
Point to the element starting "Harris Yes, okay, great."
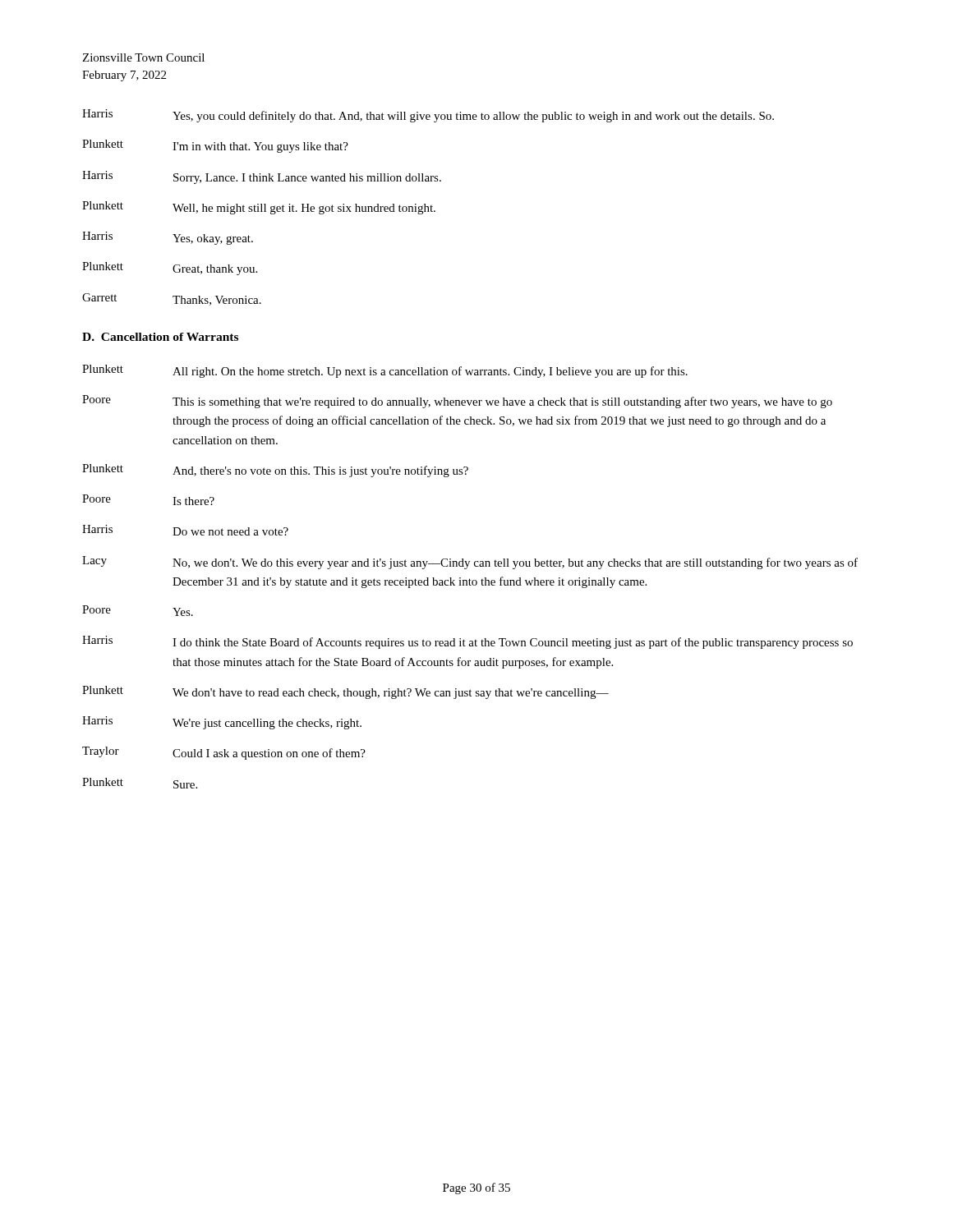(x=102, y=238)
